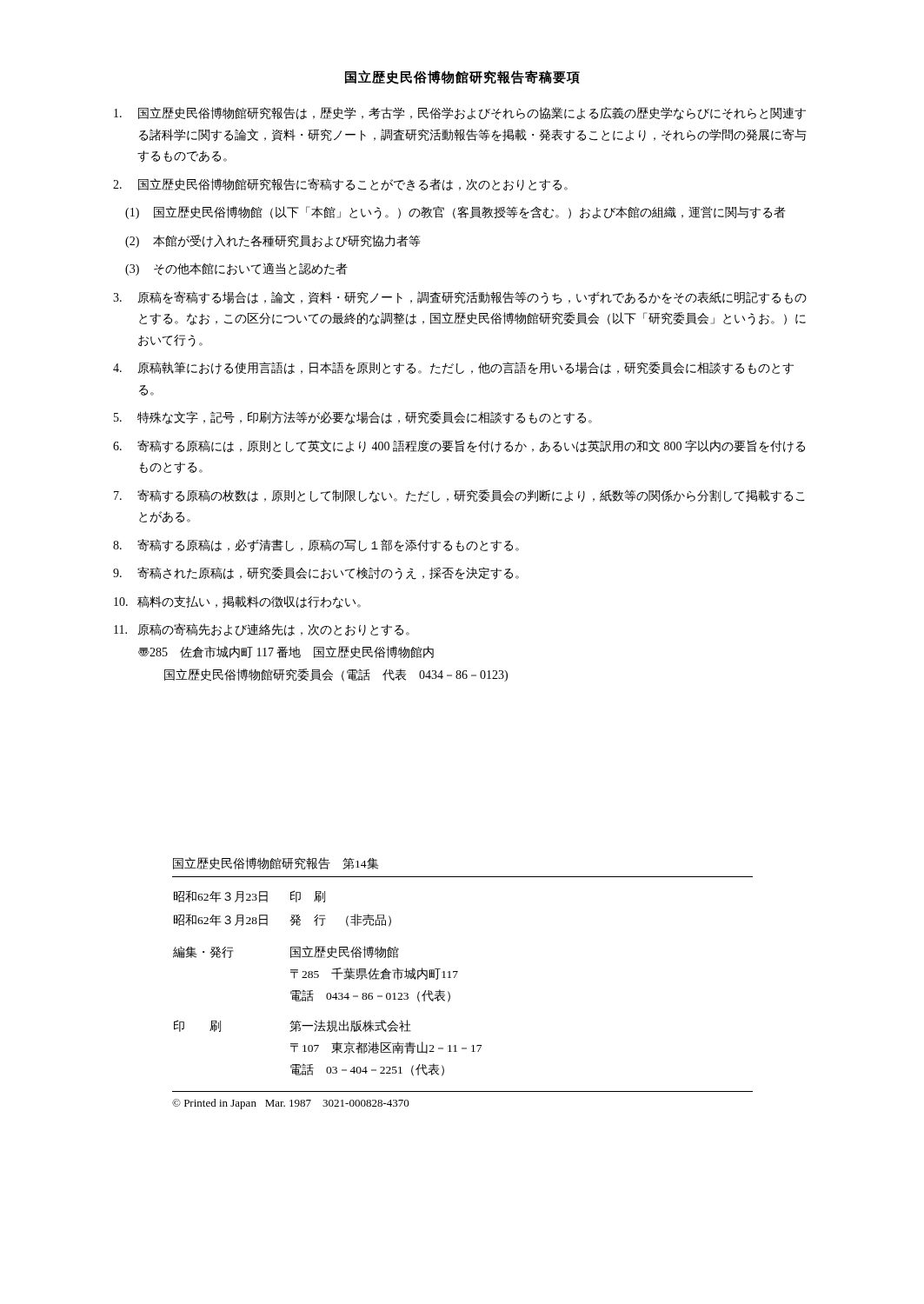Select the table that reads "第一法規出版株式会社 〒107 東京都港区南青山2－11－17 電話"

pos(462,983)
